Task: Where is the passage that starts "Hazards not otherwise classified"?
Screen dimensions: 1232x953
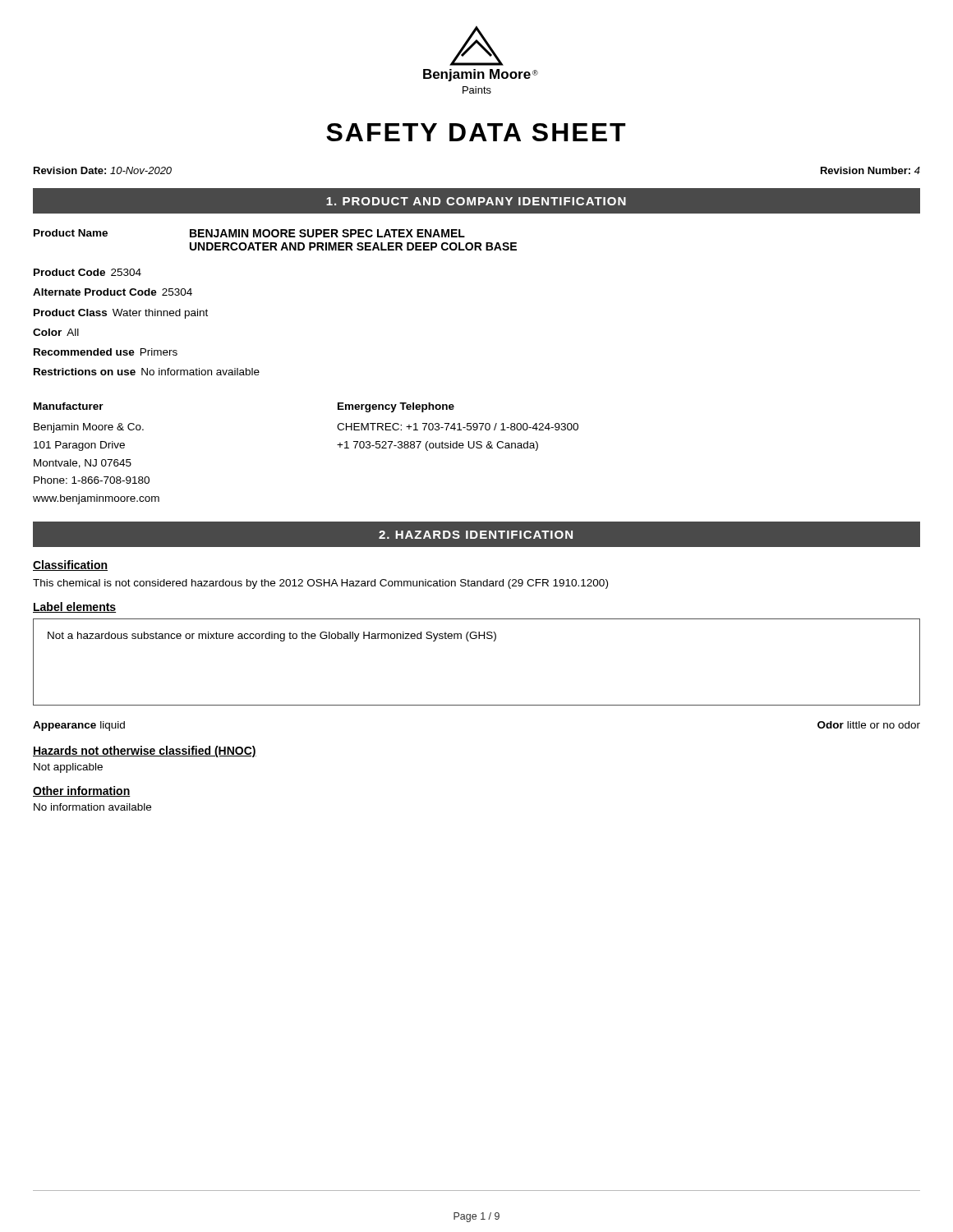Action: [x=144, y=751]
